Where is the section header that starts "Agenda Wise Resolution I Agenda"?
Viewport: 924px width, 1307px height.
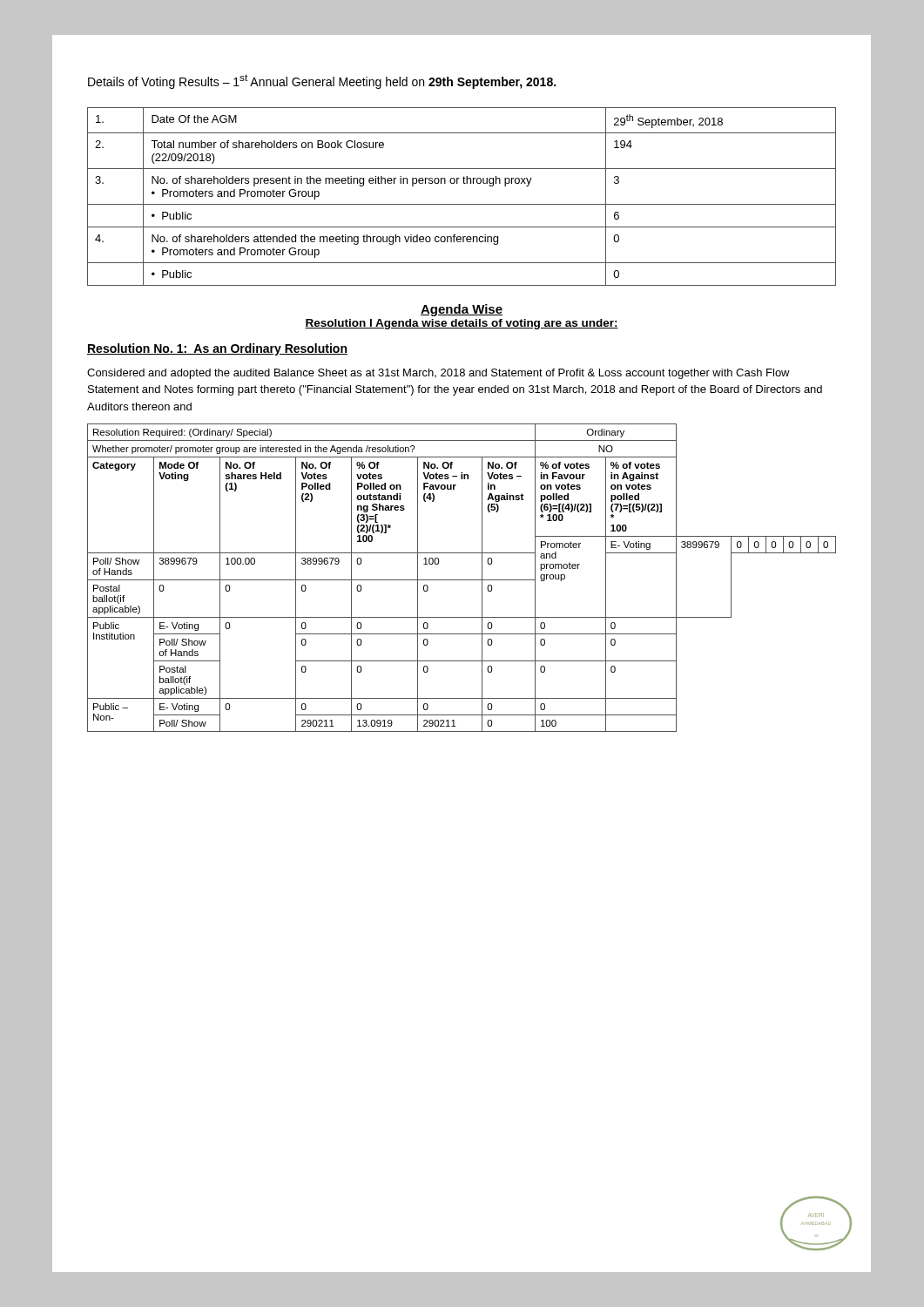[x=462, y=315]
